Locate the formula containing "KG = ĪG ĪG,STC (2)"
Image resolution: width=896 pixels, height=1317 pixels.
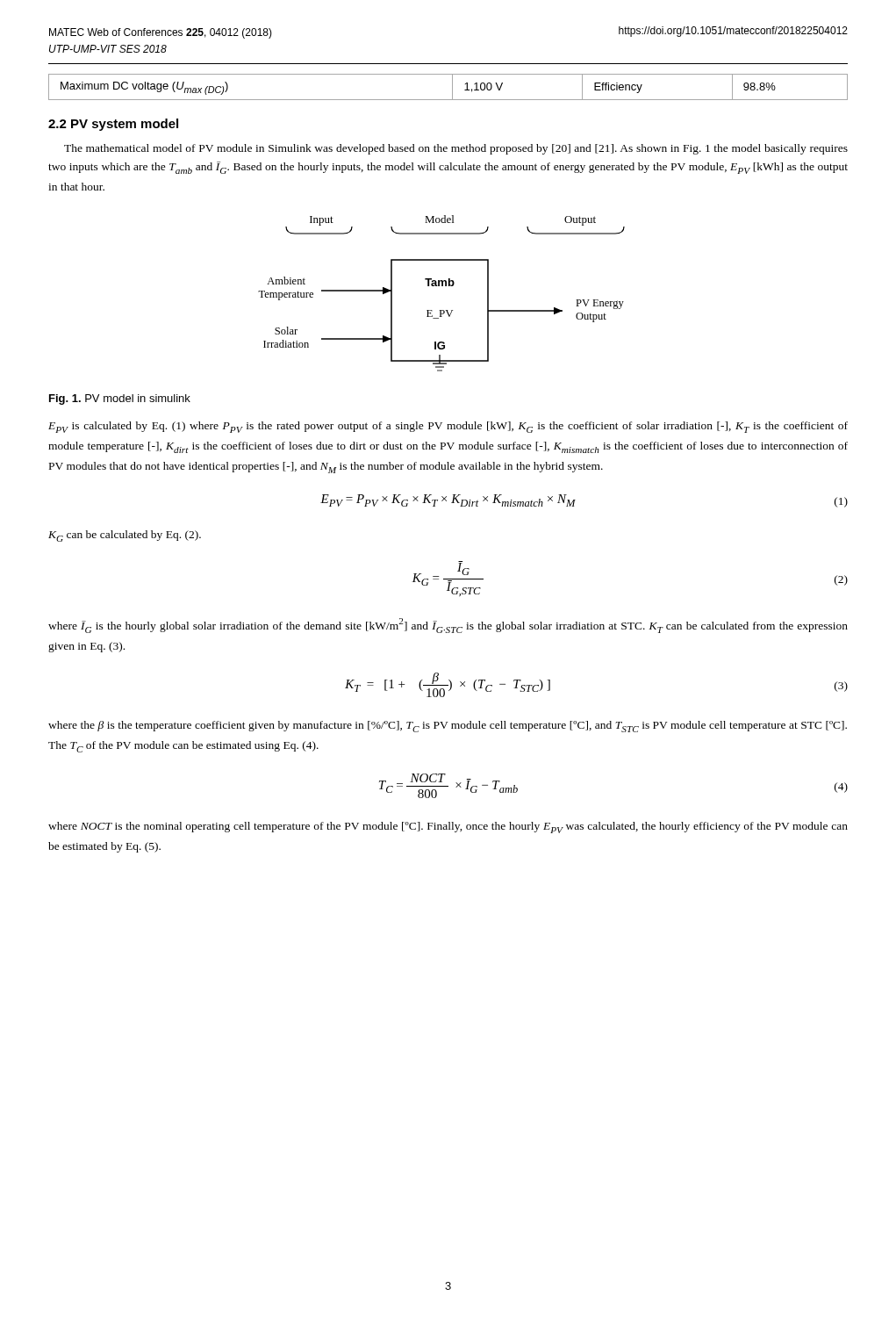(463, 579)
